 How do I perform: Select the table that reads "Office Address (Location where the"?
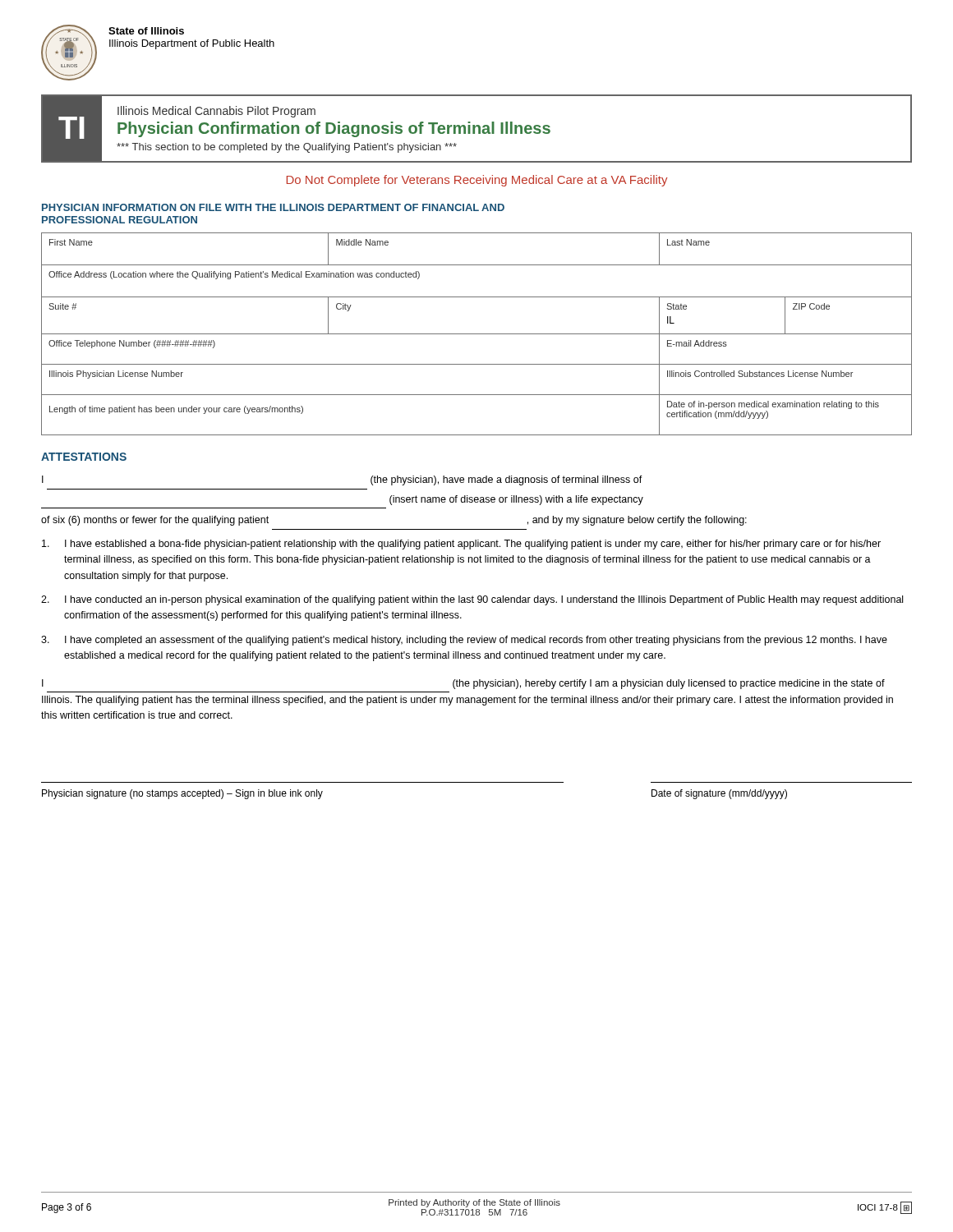click(476, 334)
